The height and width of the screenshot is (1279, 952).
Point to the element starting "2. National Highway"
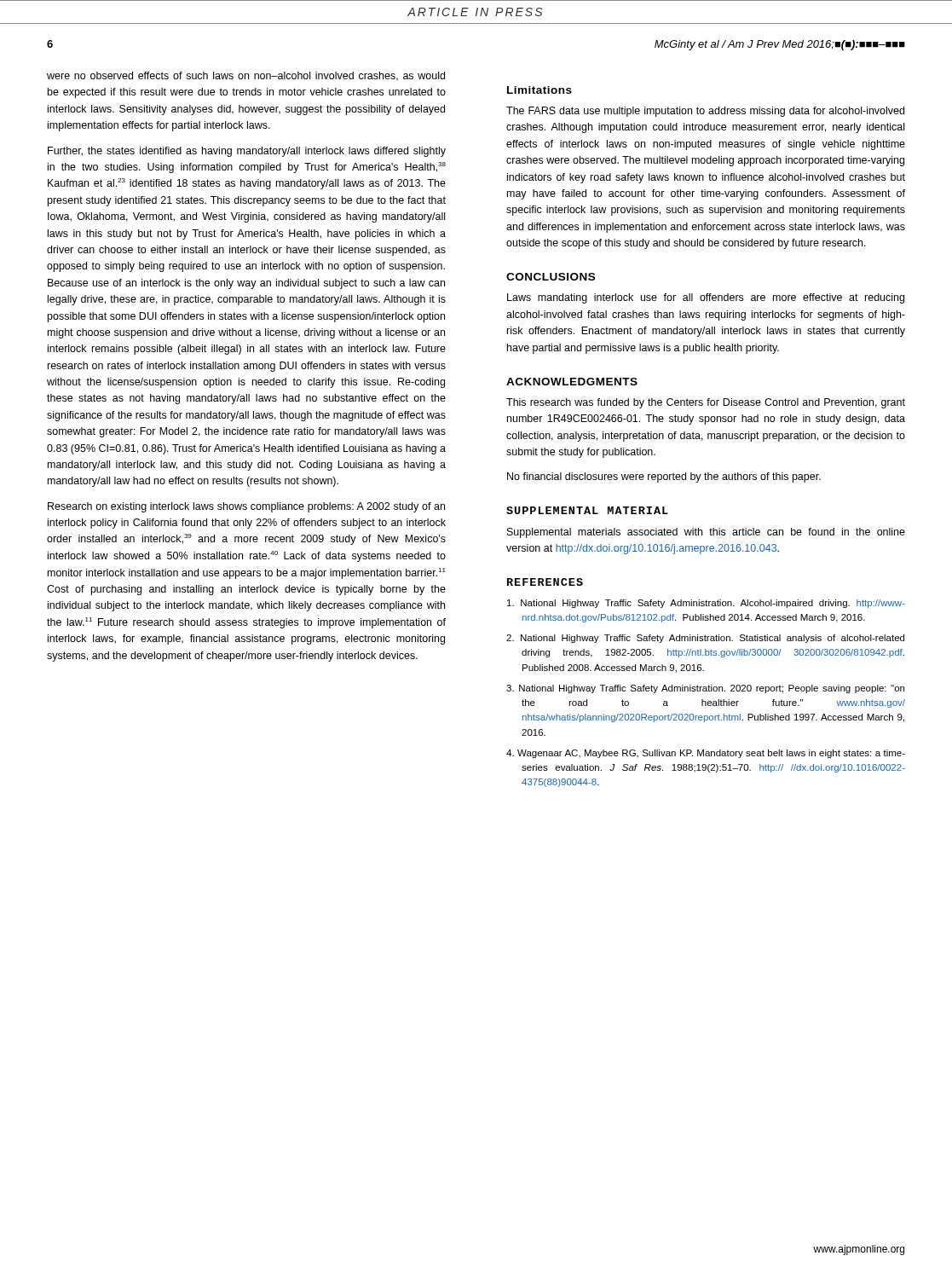706,653
